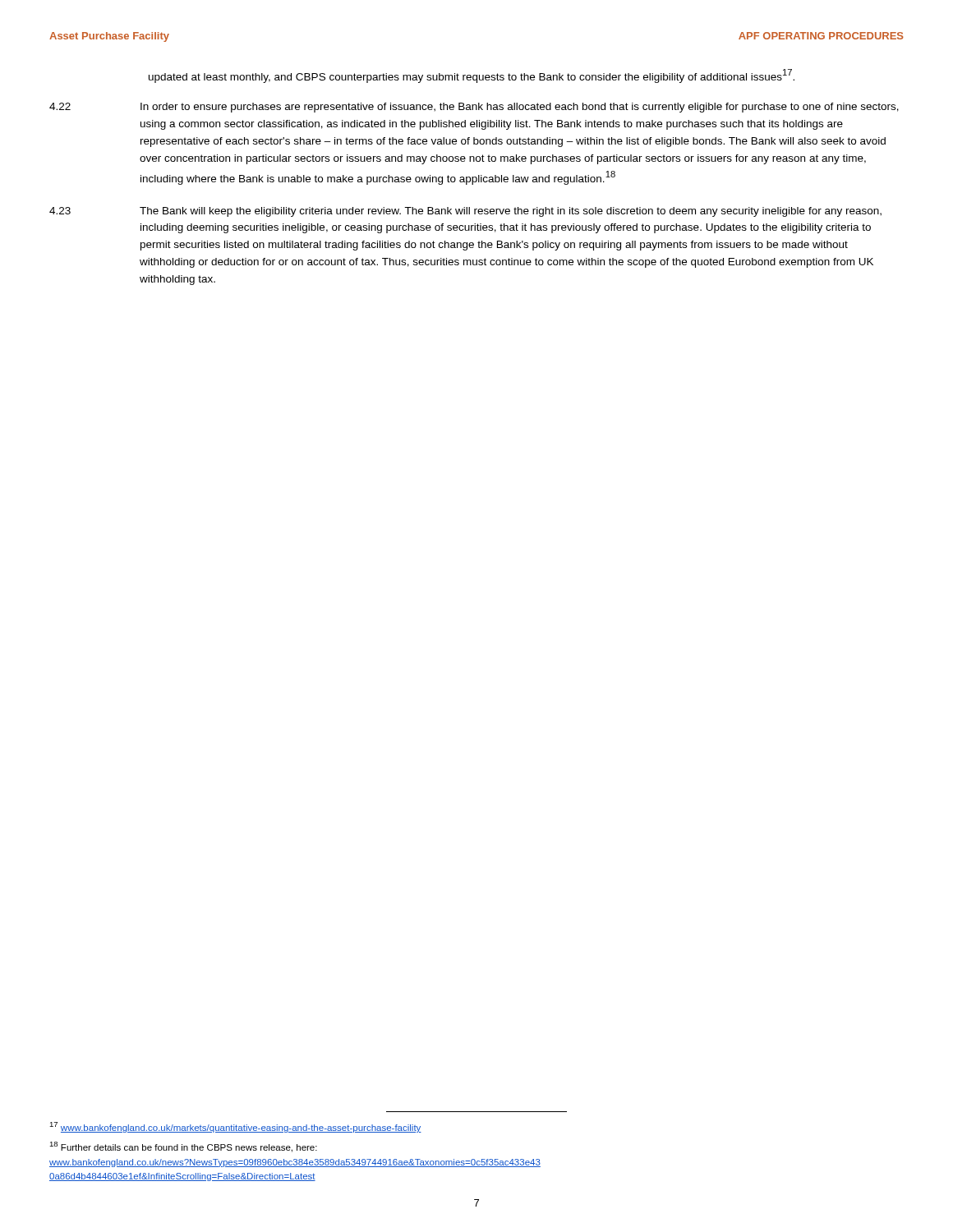The width and height of the screenshot is (953, 1232).
Task: Locate the list item that says "4.22 In order to"
Action: tap(476, 143)
